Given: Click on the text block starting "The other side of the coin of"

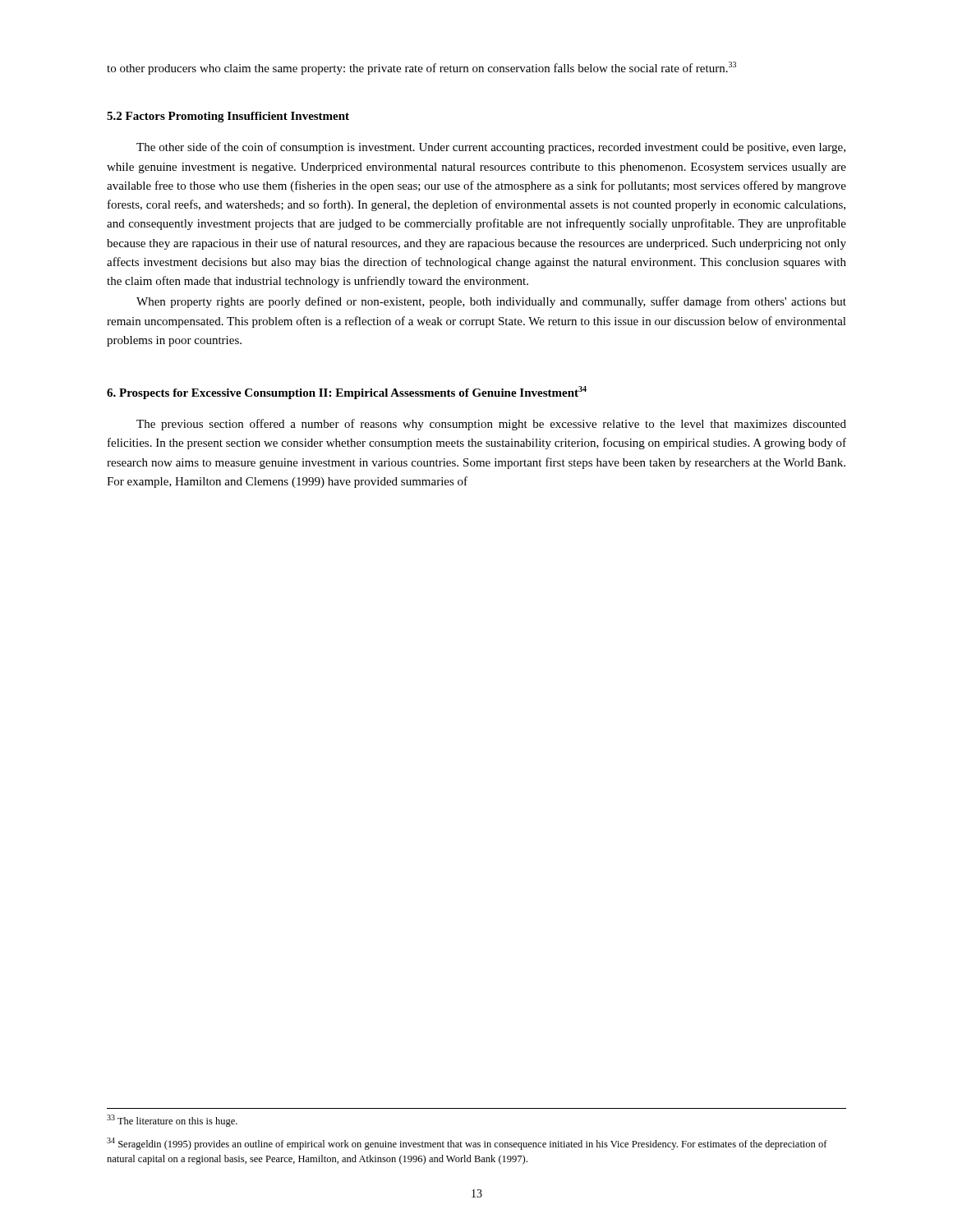Looking at the screenshot, I should point(476,215).
